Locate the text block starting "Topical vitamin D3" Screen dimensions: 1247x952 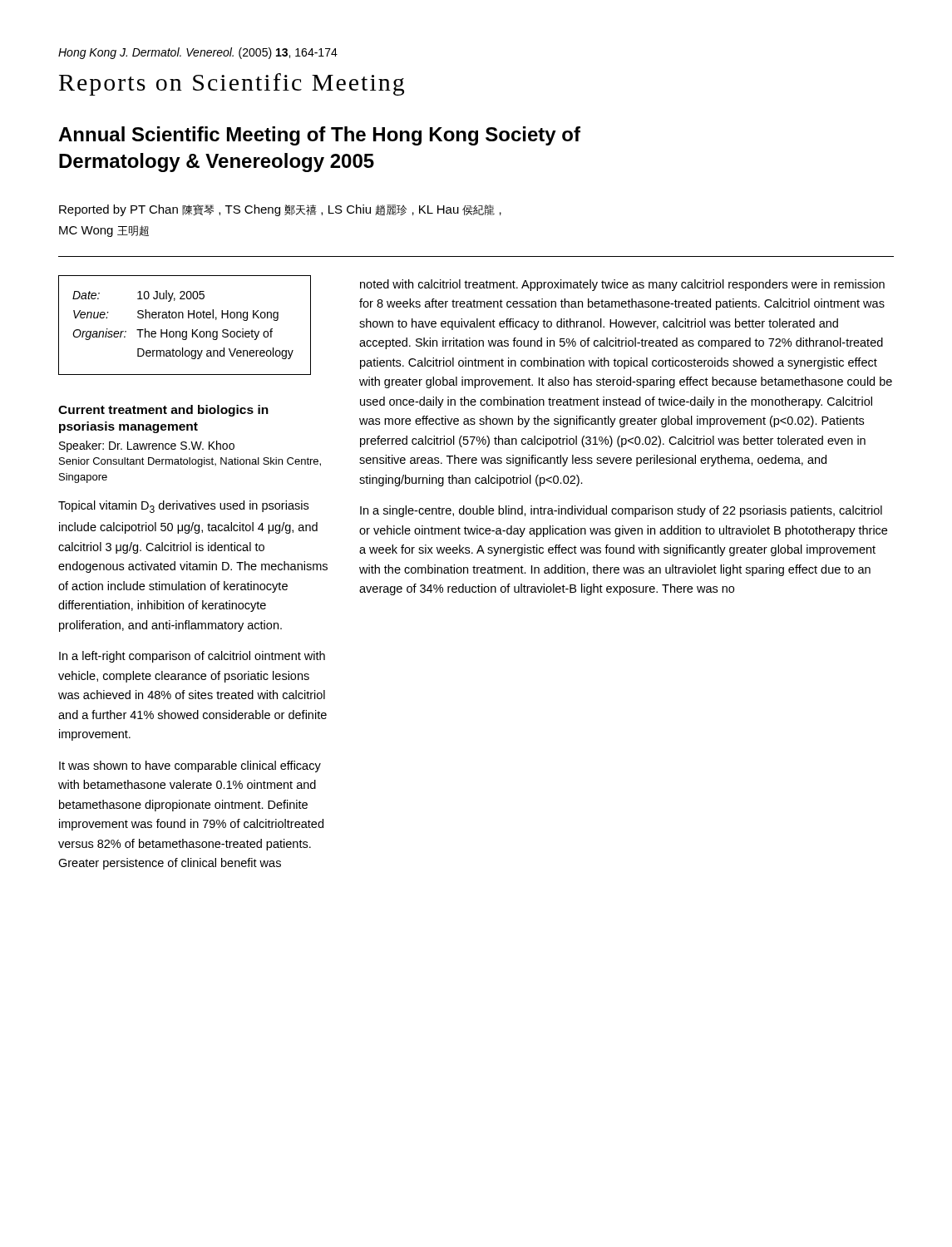tap(193, 565)
